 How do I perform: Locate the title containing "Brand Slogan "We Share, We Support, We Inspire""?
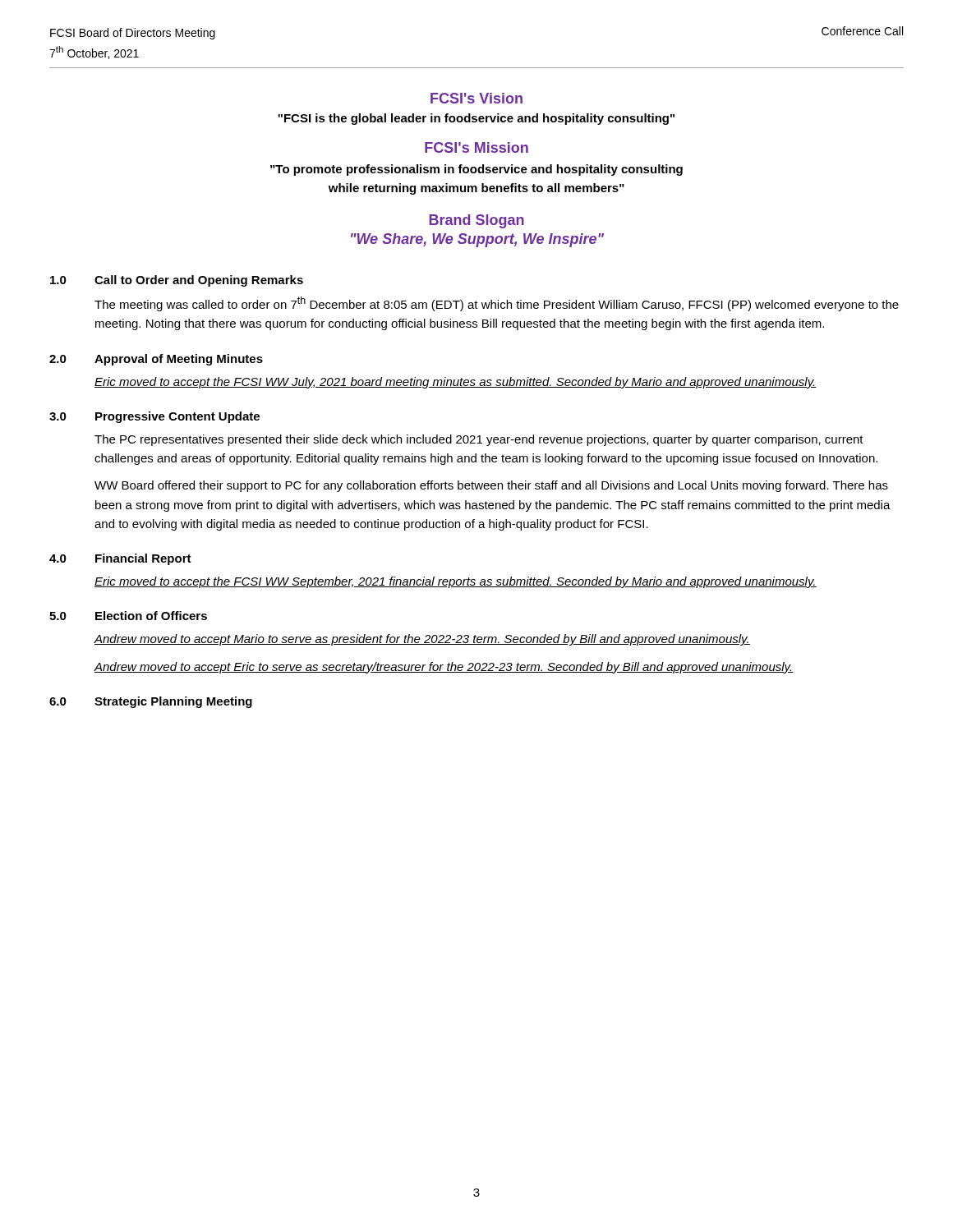pos(476,230)
